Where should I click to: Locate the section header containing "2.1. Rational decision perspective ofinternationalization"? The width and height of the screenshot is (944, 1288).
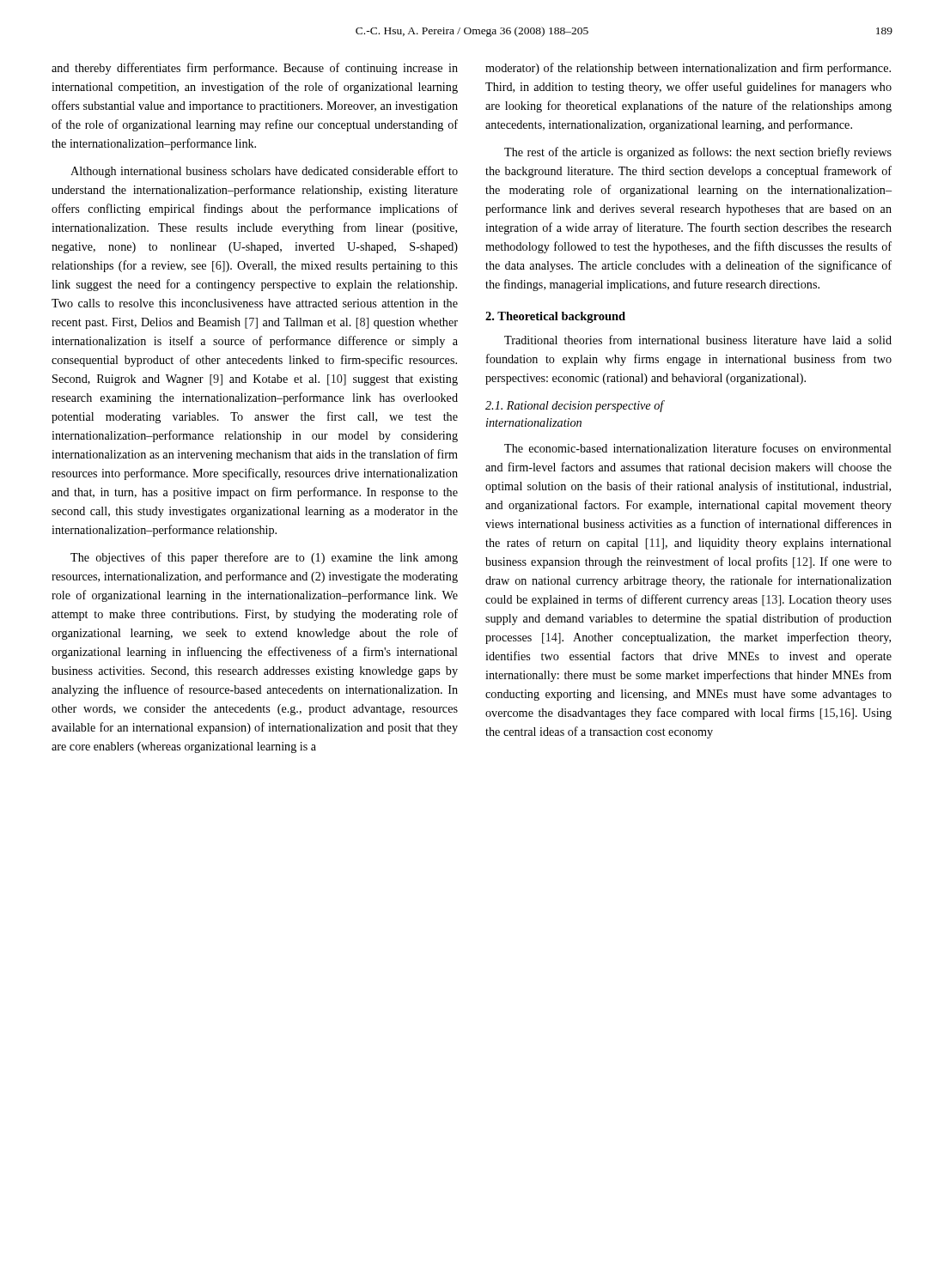point(574,414)
